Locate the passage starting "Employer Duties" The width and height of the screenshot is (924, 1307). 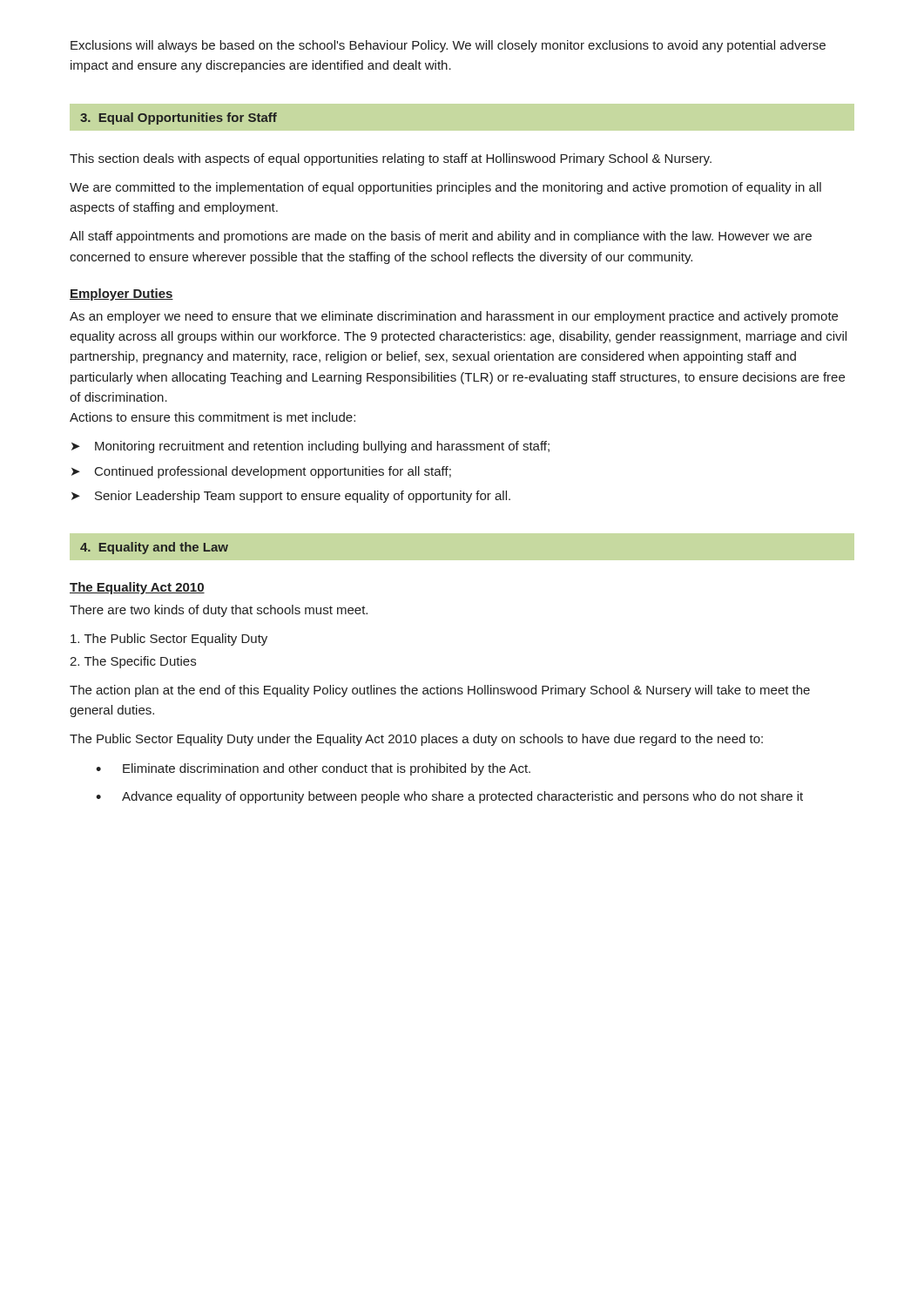pos(121,293)
